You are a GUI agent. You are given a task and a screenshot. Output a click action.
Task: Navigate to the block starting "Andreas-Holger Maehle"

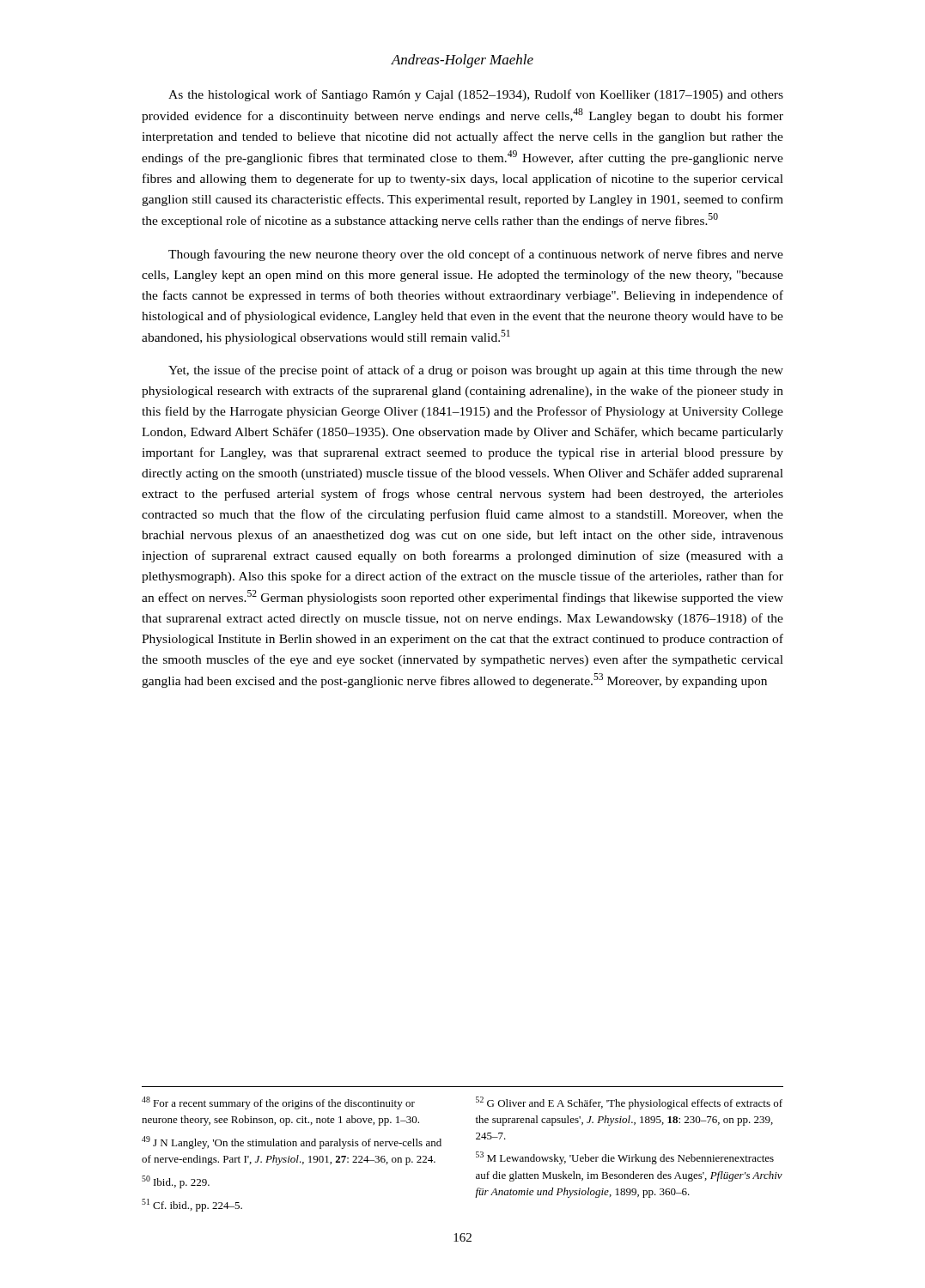(x=462, y=60)
